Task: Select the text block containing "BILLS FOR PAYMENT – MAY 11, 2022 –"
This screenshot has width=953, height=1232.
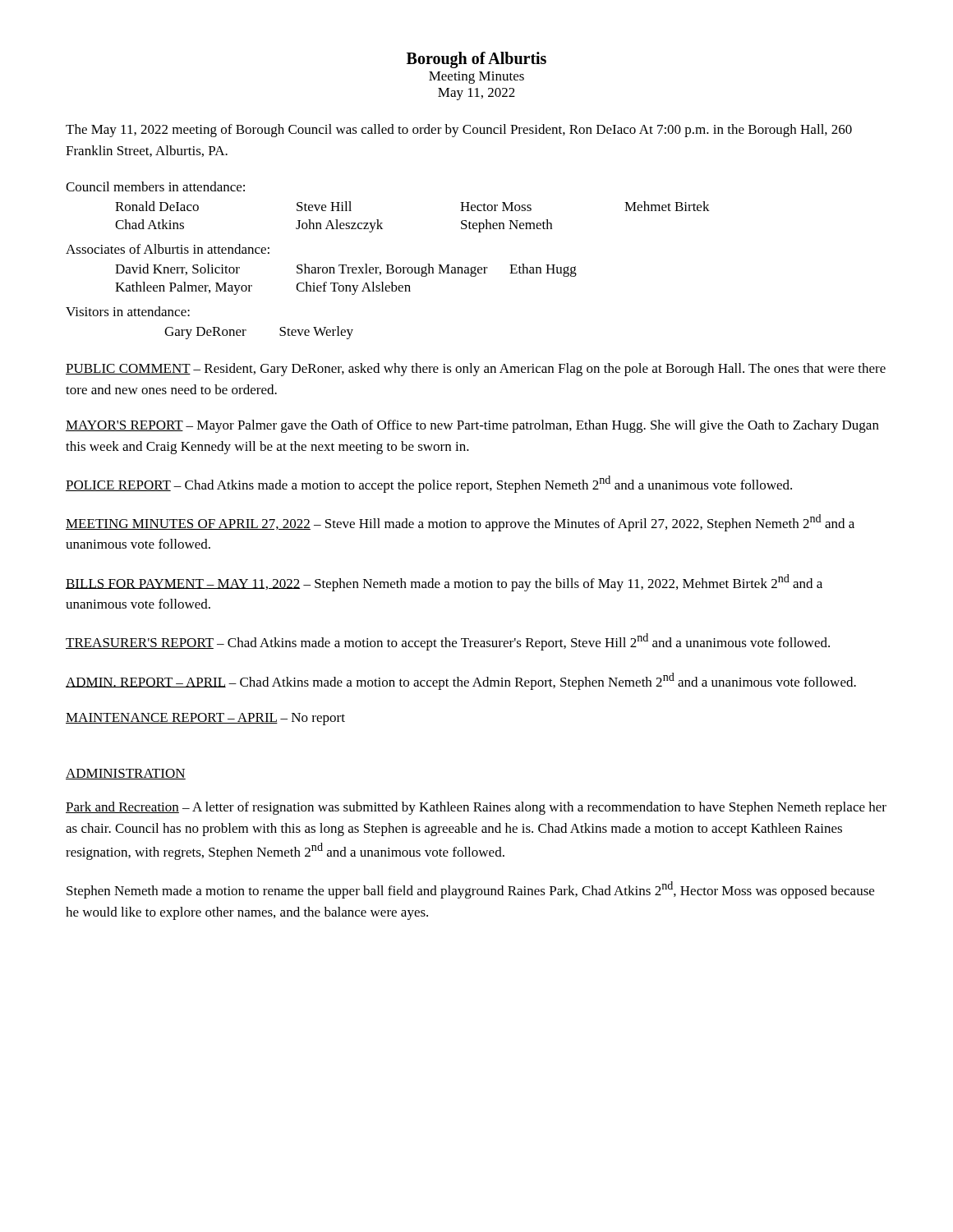Action: (444, 592)
